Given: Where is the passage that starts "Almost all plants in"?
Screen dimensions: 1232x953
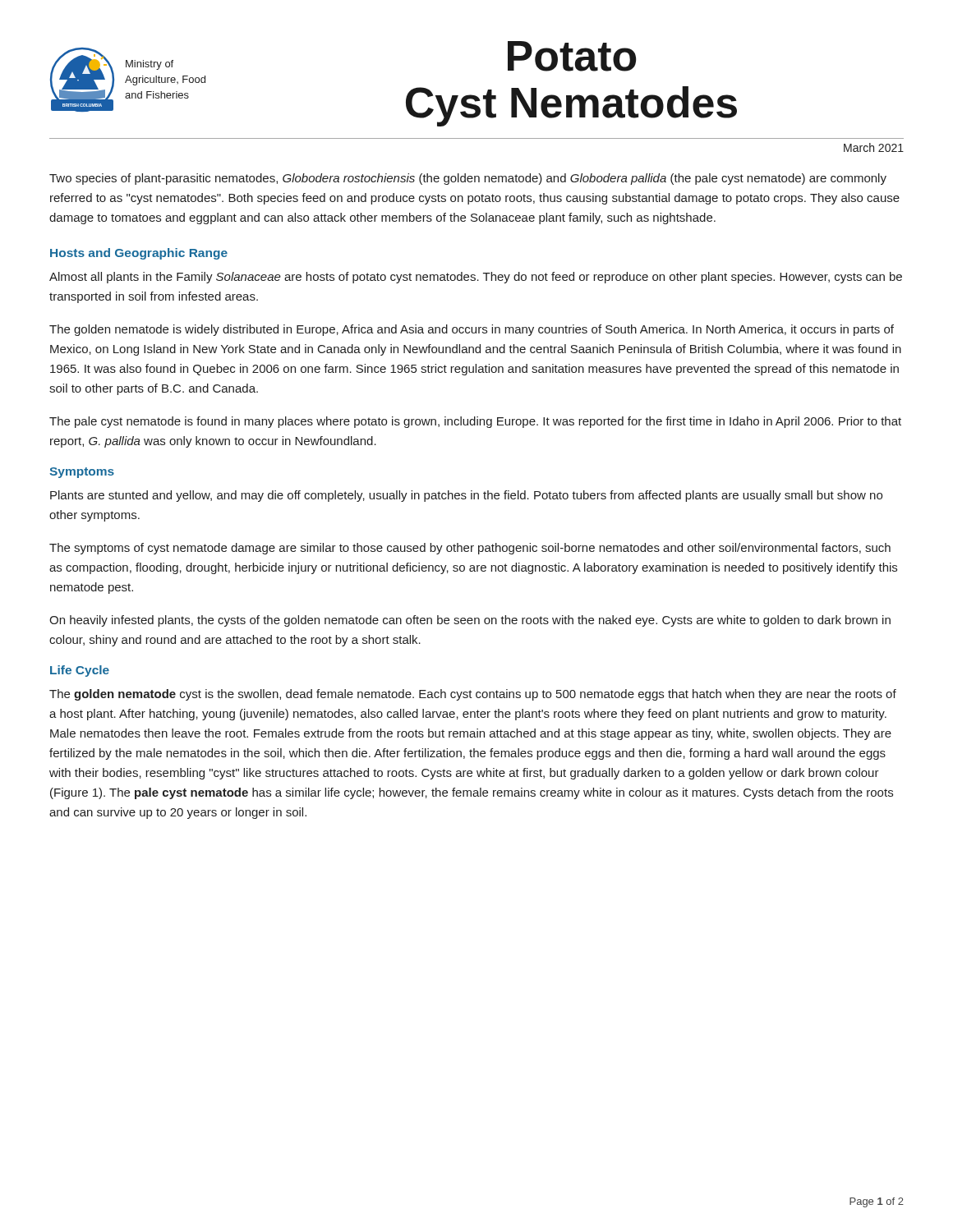Looking at the screenshot, I should click(x=476, y=286).
